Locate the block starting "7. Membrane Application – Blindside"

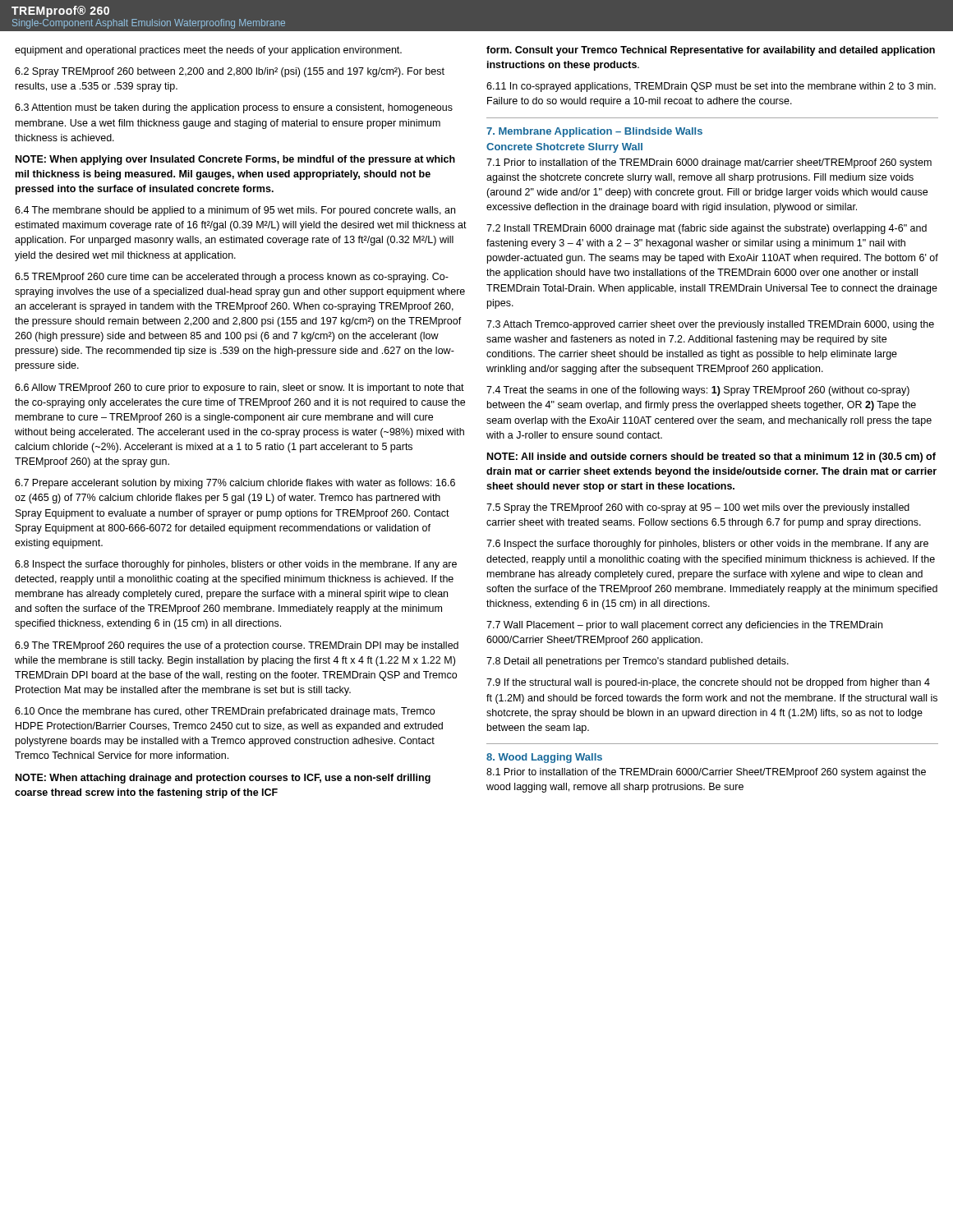(x=595, y=131)
